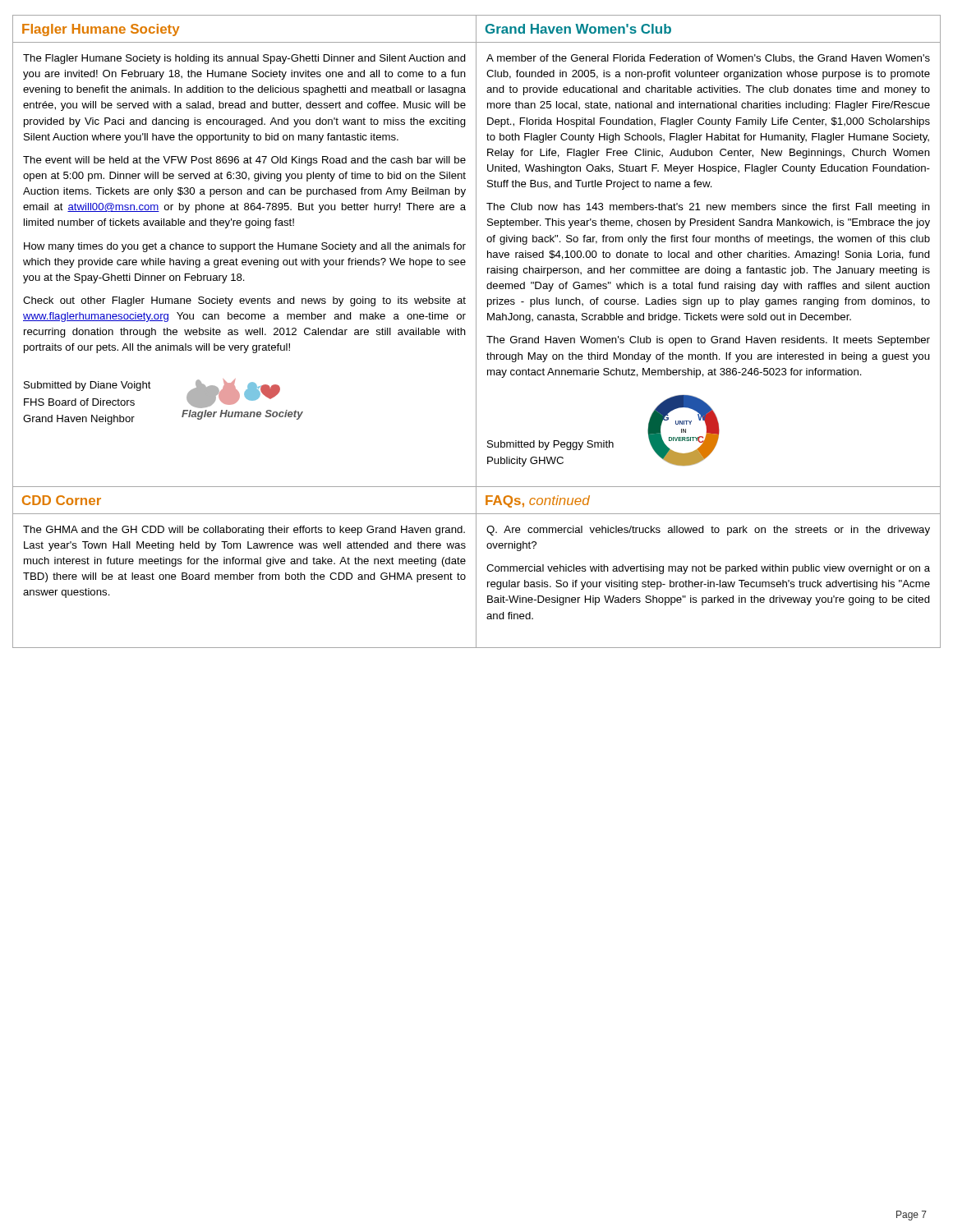953x1232 pixels.
Task: Navigate to the element starting "Submitted by Diane Voight"
Action: 87,402
